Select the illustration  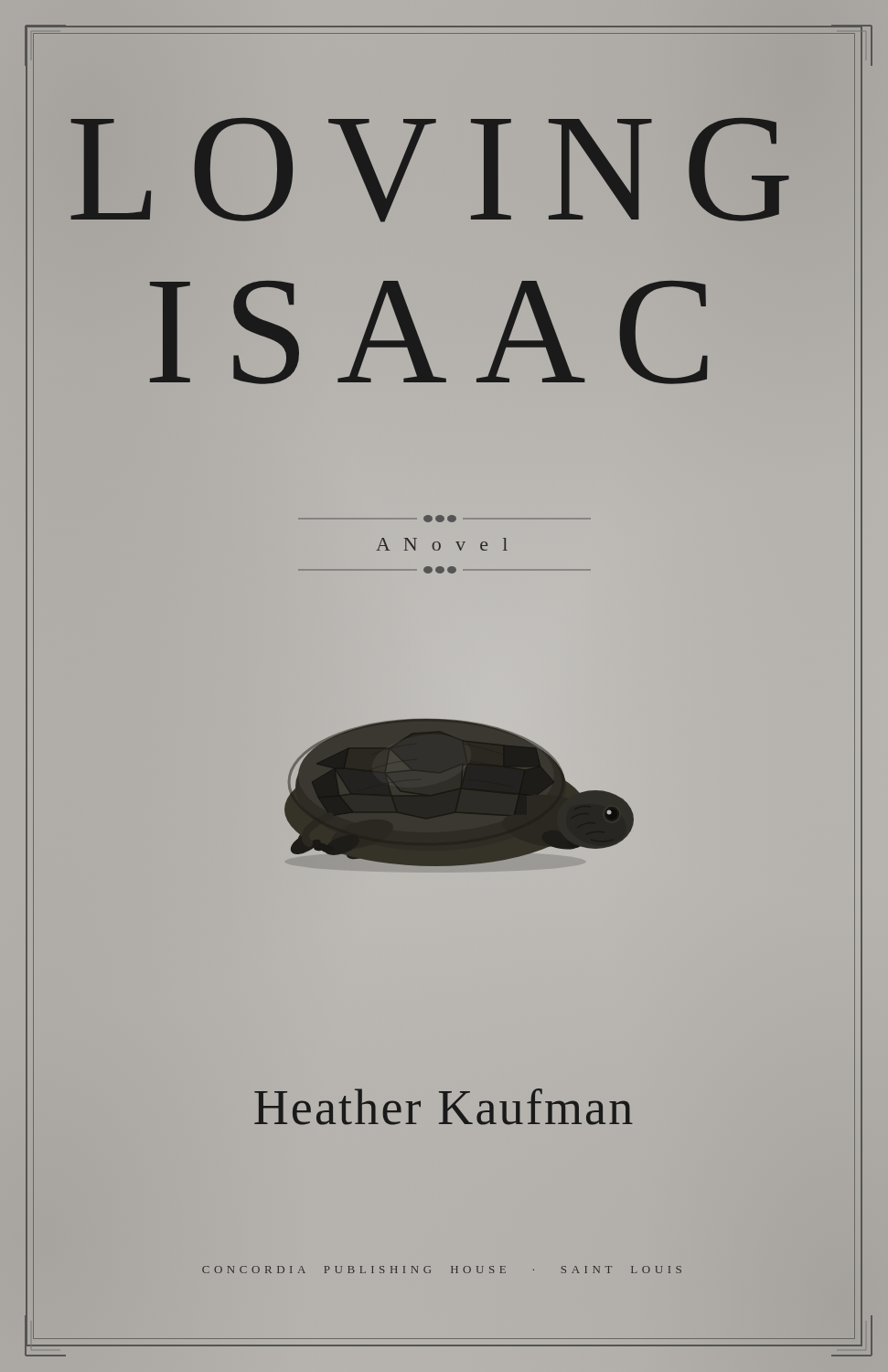(444, 745)
